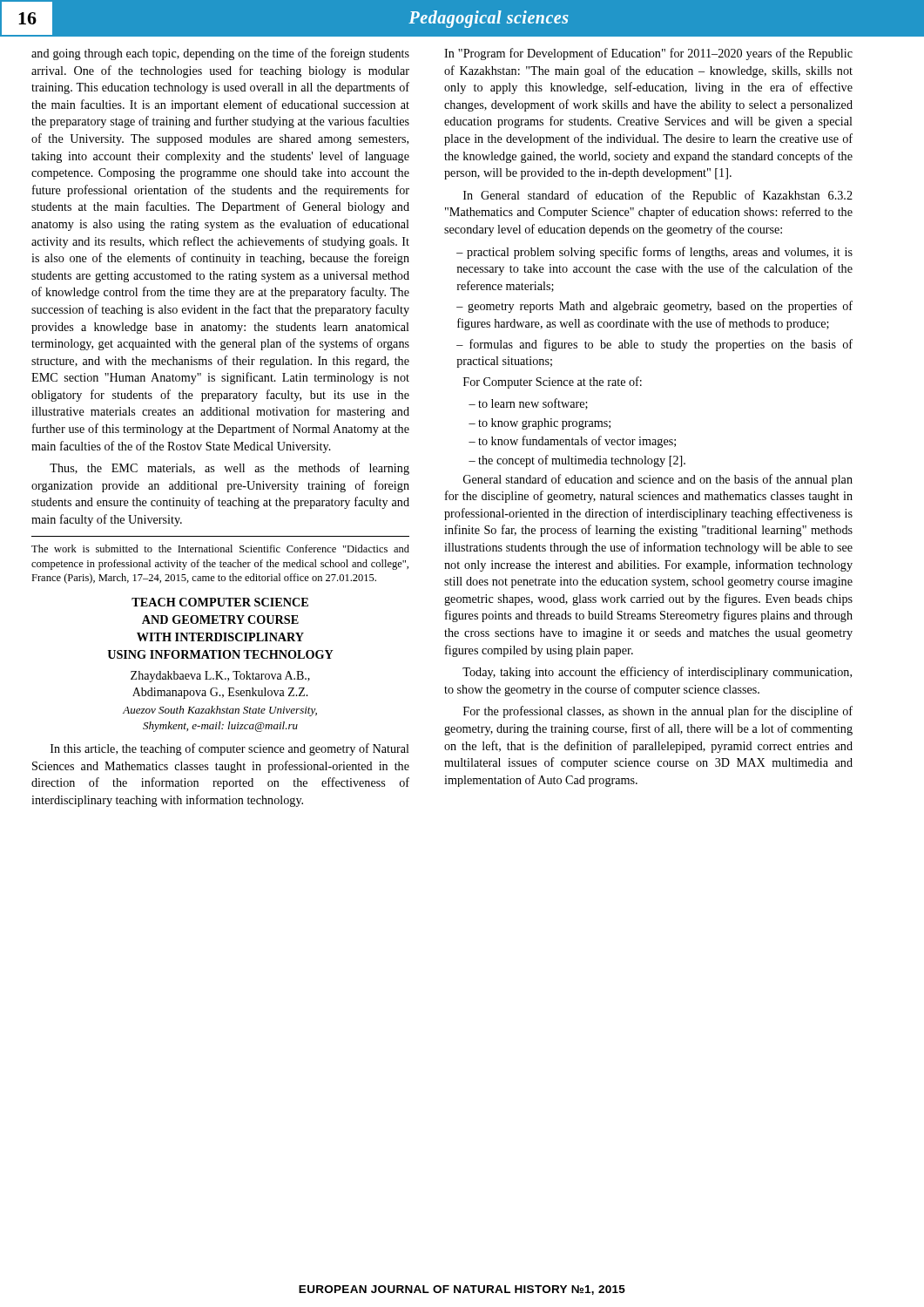Find the region starting "Thus, the EMC"

click(x=220, y=494)
